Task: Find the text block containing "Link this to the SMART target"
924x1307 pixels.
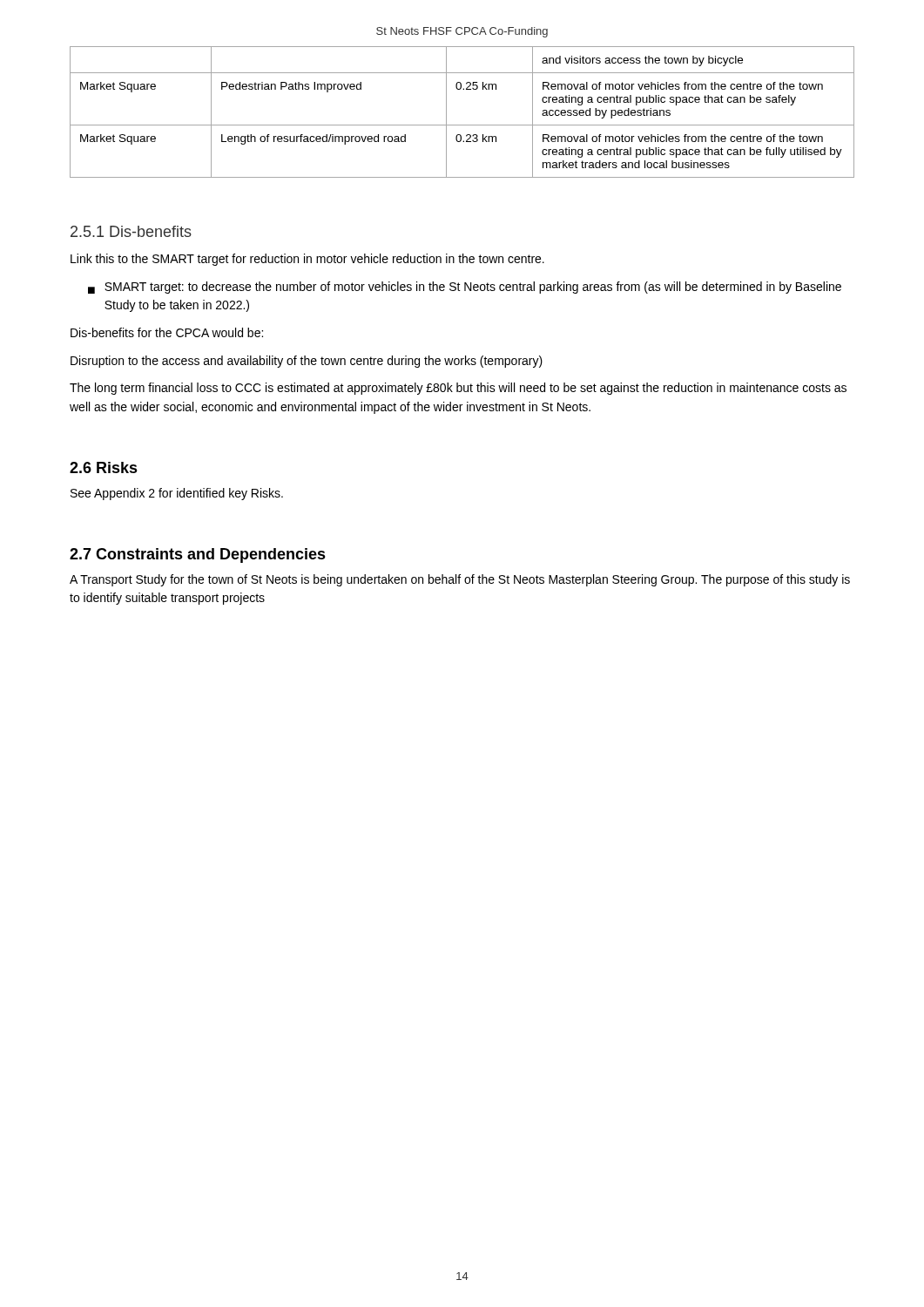Action: pyautogui.click(x=307, y=259)
